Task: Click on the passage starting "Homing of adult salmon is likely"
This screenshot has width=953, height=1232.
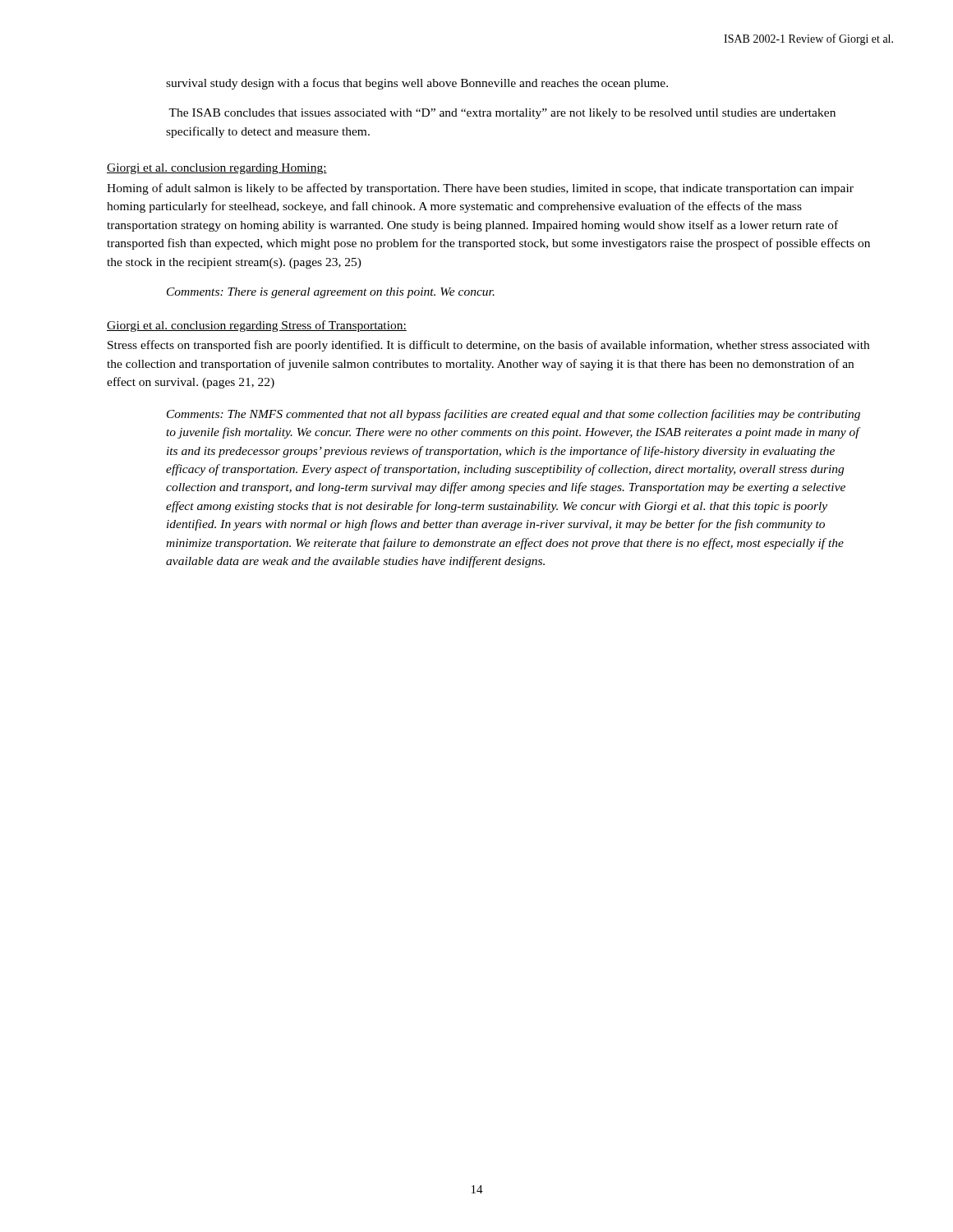Action: (x=489, y=224)
